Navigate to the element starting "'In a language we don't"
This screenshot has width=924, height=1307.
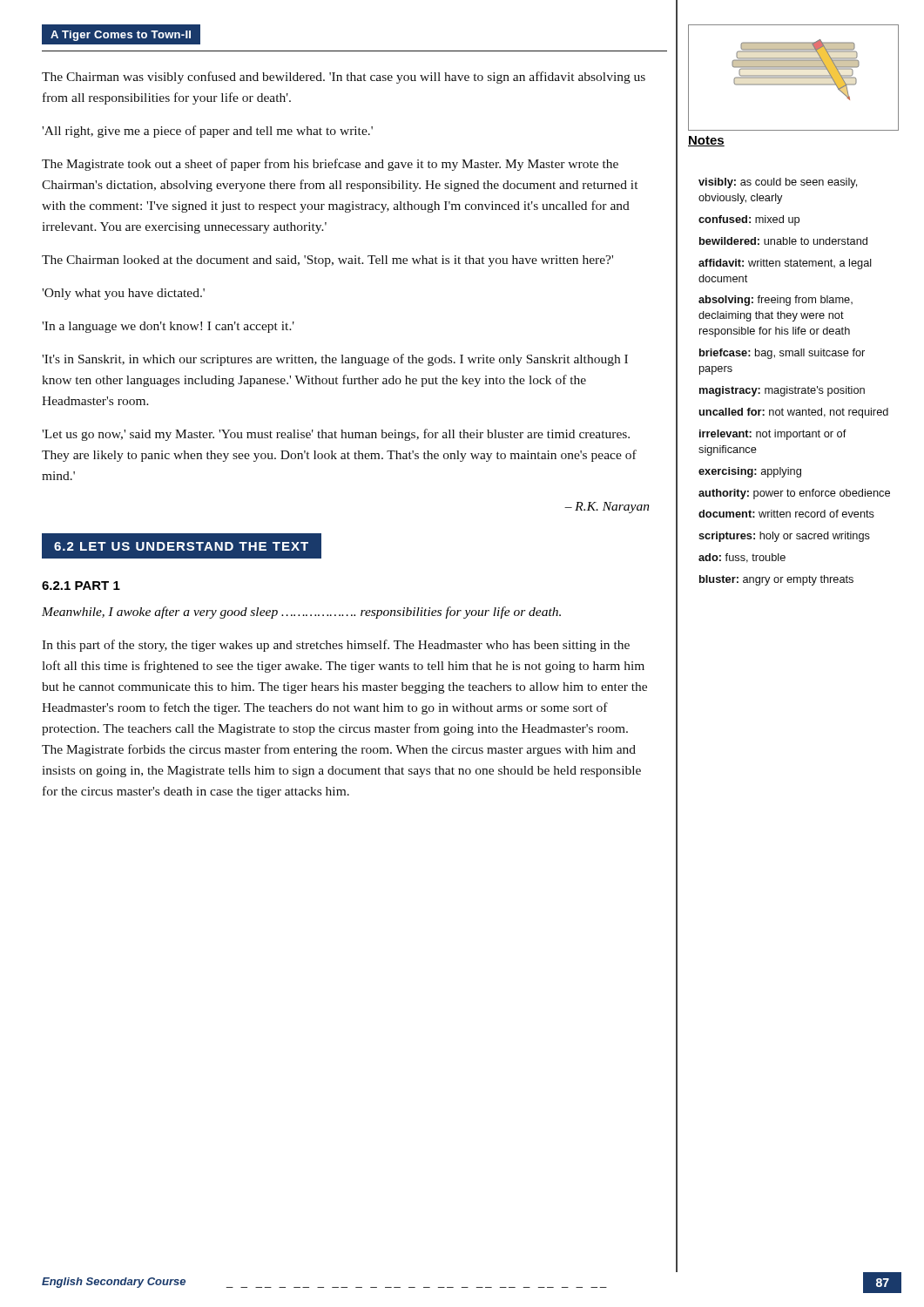(x=168, y=326)
